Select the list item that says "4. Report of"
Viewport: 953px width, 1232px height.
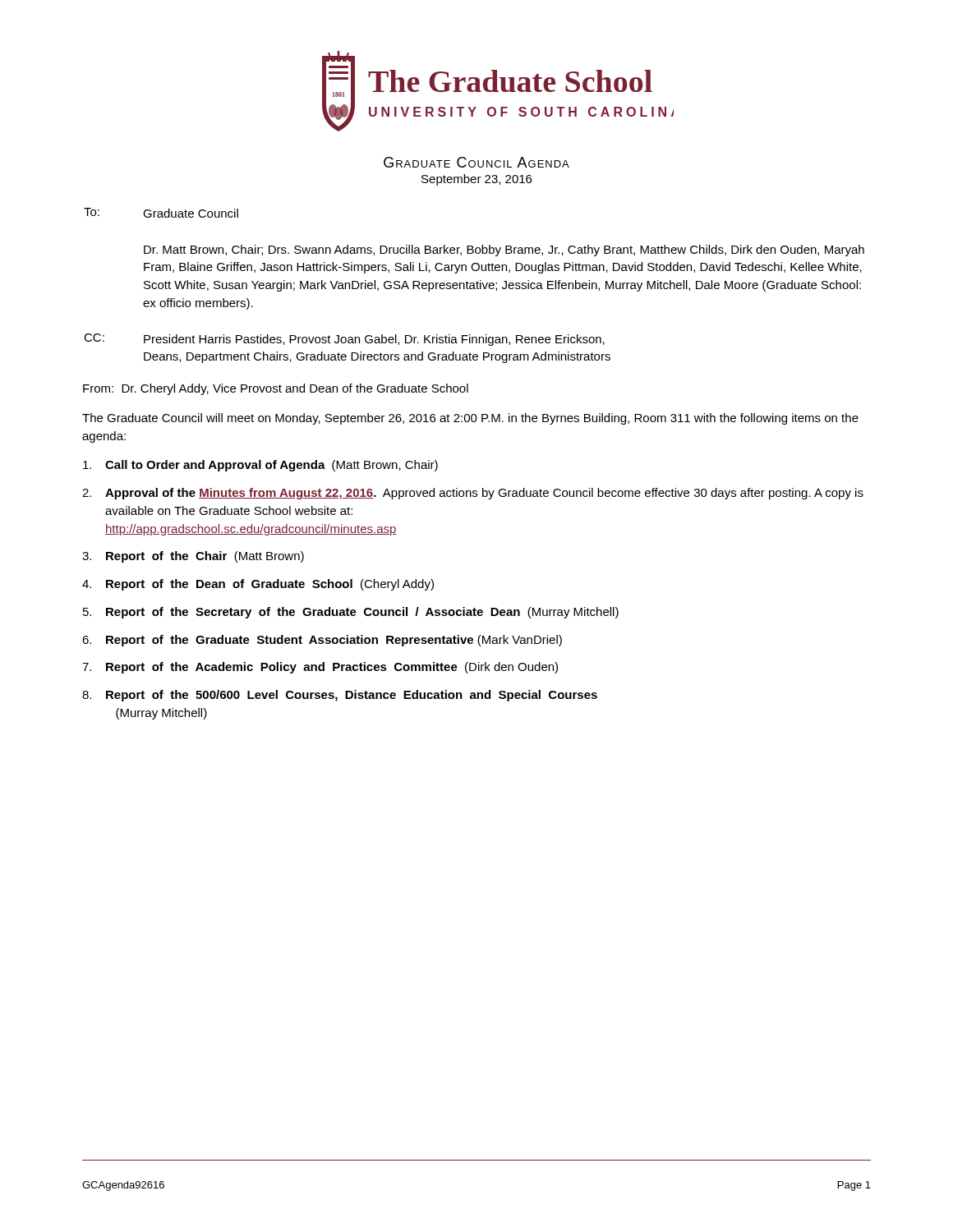pyautogui.click(x=258, y=585)
